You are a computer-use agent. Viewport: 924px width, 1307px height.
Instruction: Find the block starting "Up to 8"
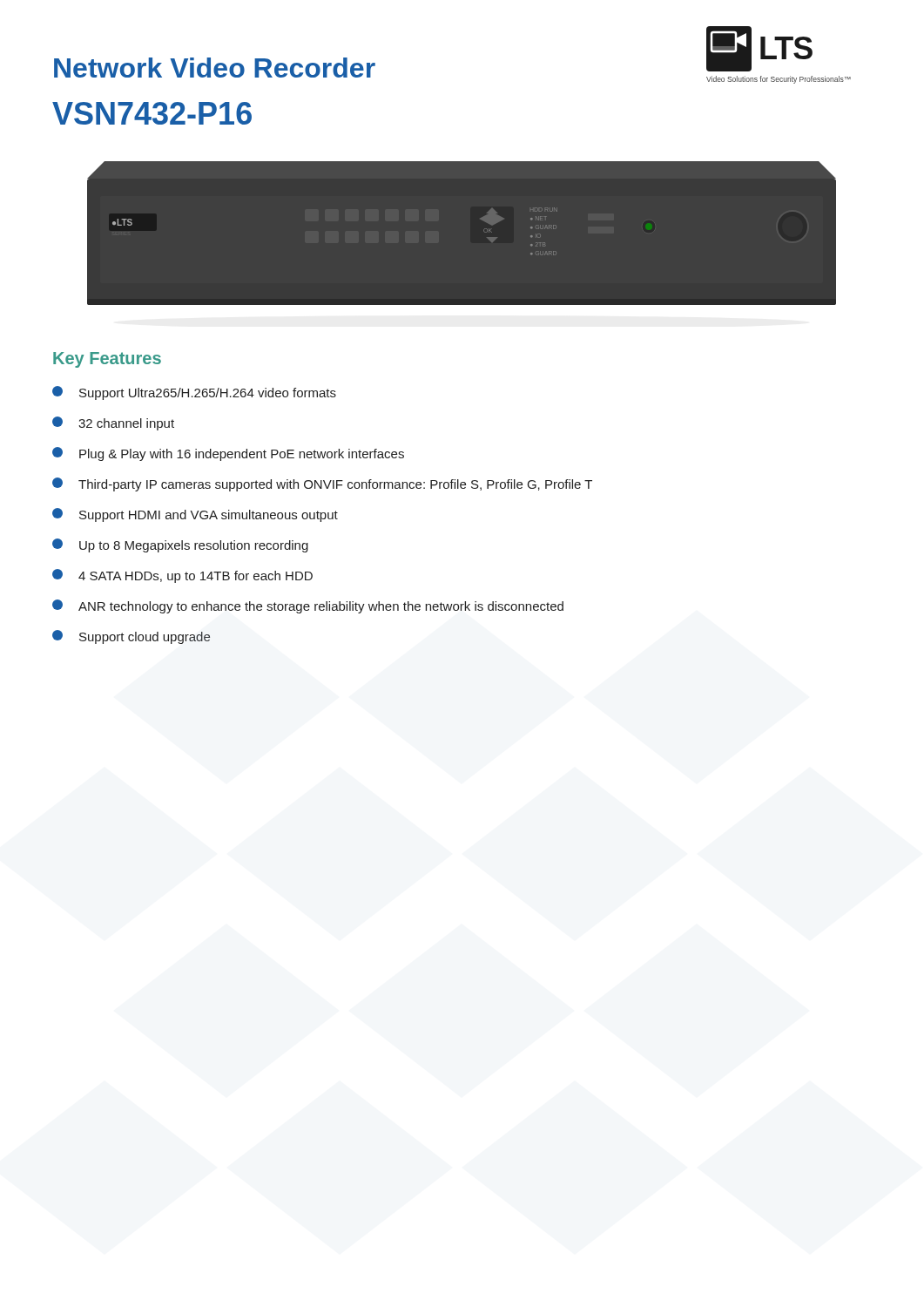click(180, 545)
